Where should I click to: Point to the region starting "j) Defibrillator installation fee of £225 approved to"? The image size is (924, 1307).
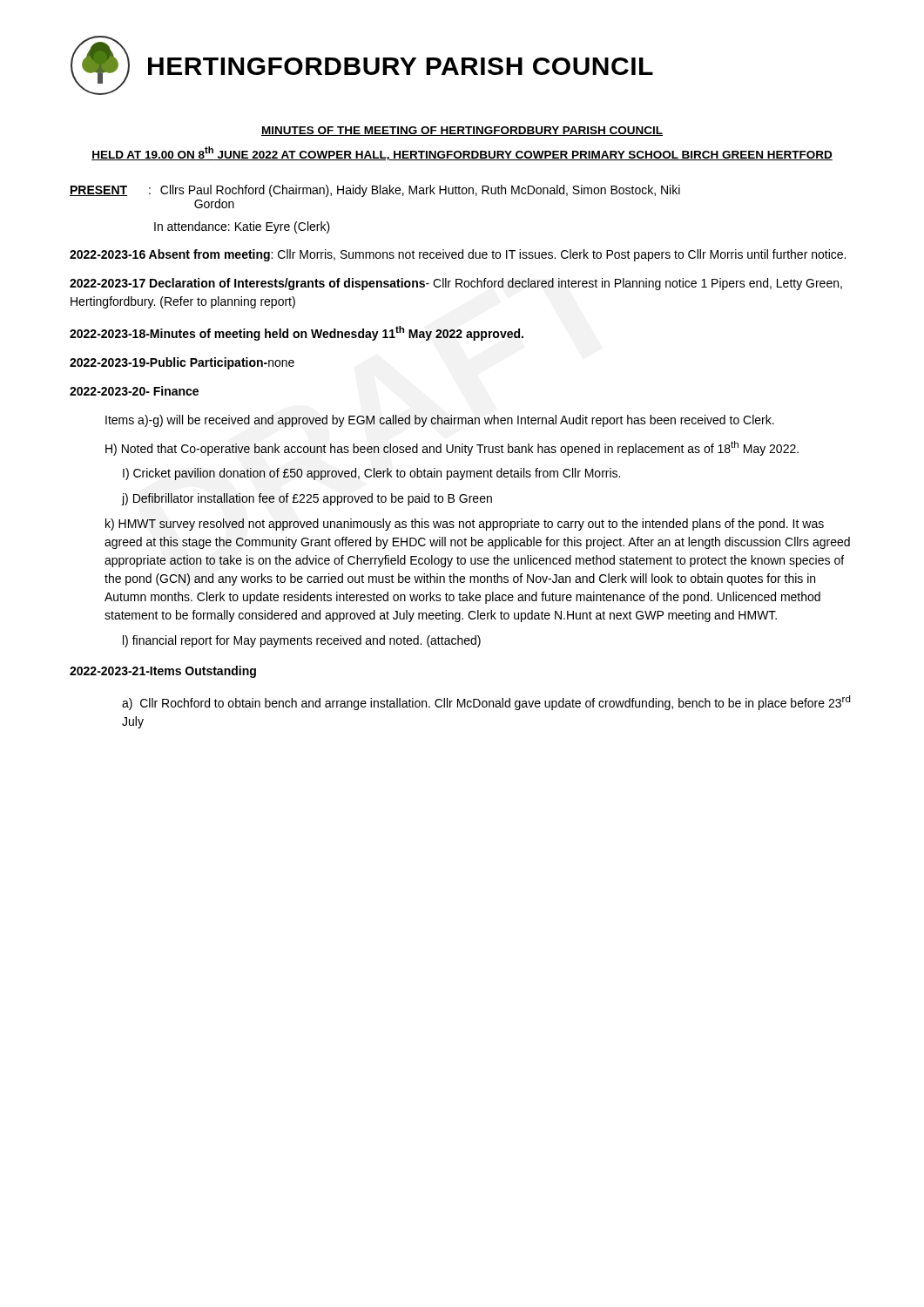pyautogui.click(x=307, y=499)
